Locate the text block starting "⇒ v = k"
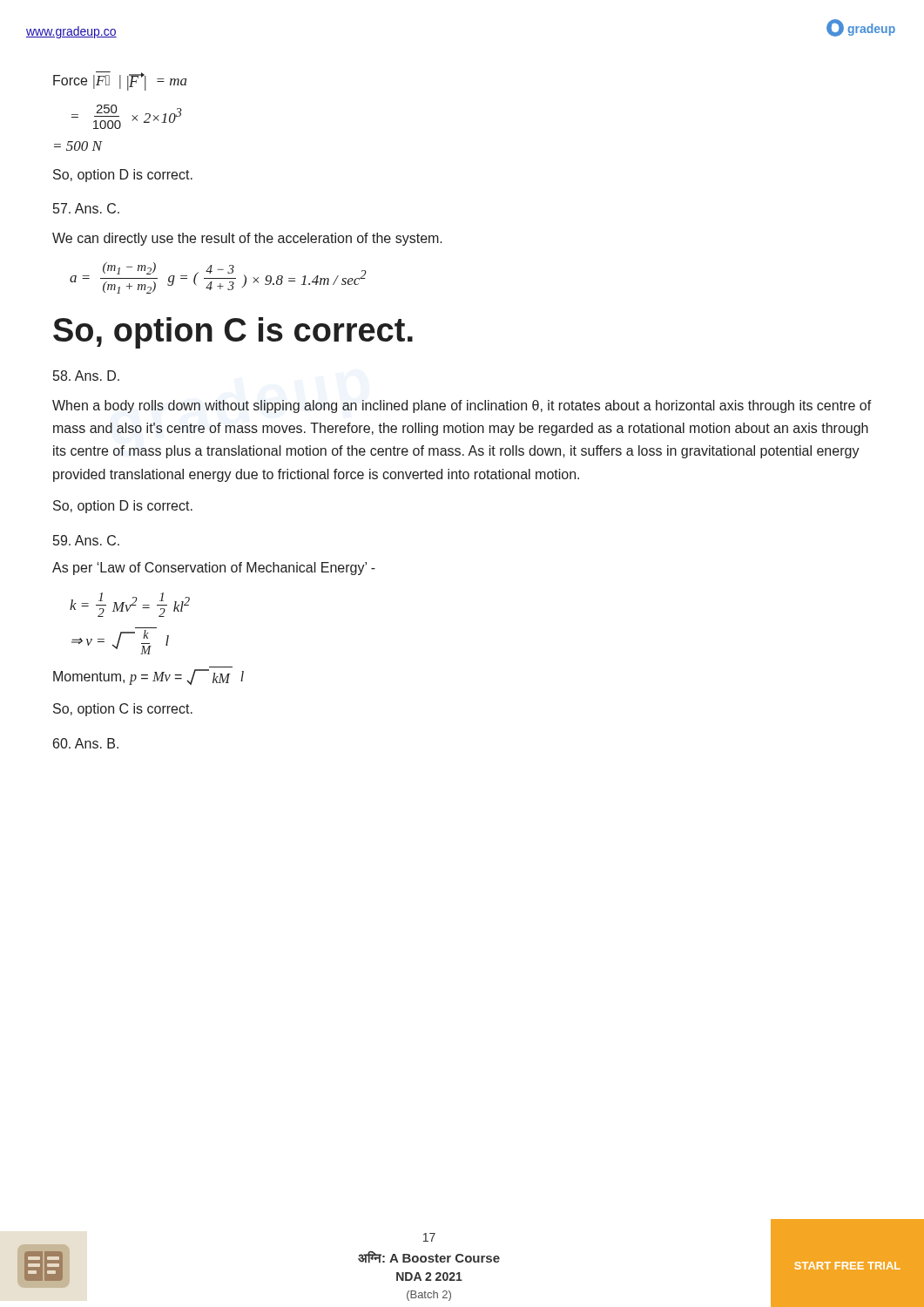Image resolution: width=924 pixels, height=1307 pixels. pyautogui.click(x=119, y=641)
